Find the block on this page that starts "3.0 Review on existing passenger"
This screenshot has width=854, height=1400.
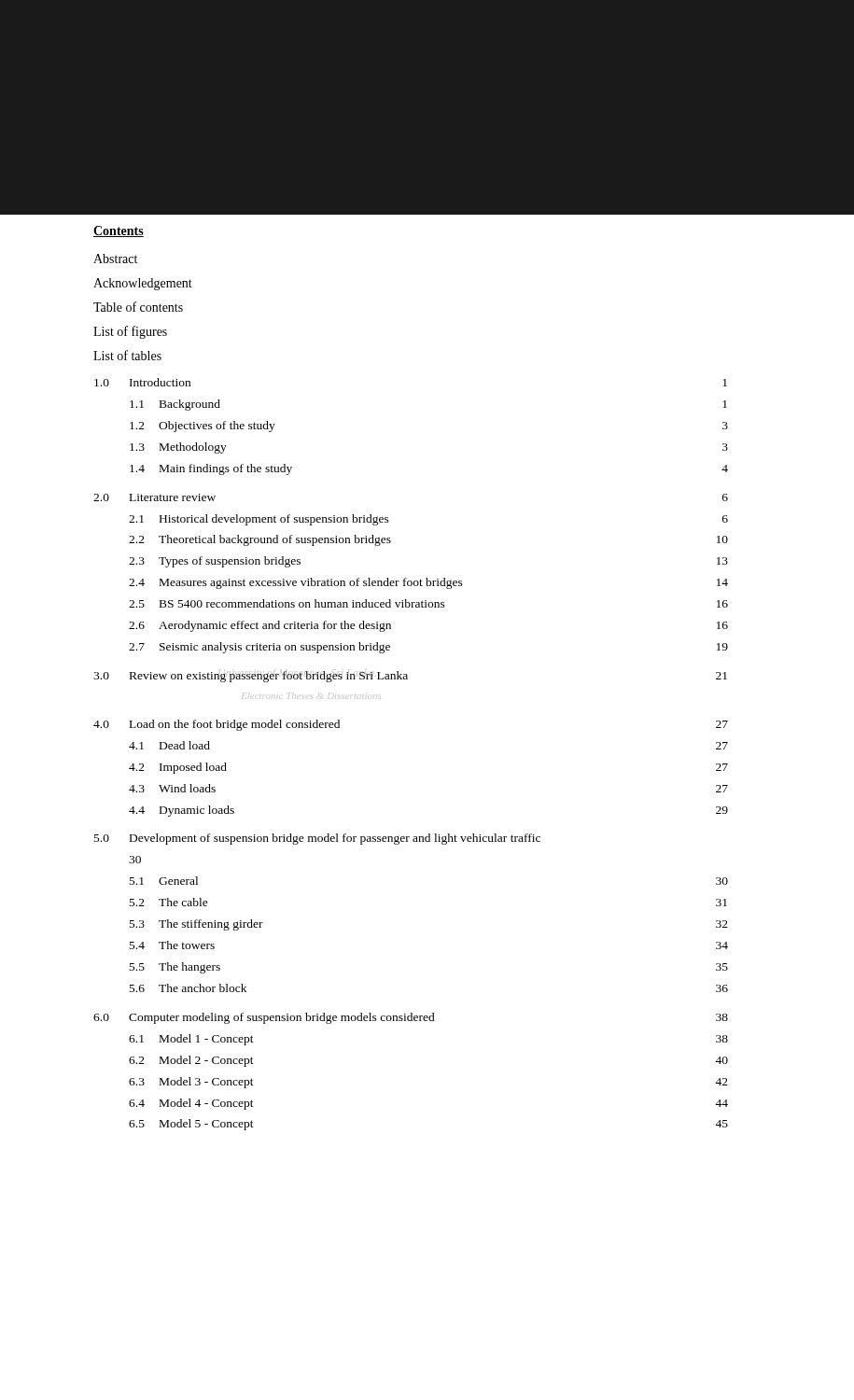(411, 686)
